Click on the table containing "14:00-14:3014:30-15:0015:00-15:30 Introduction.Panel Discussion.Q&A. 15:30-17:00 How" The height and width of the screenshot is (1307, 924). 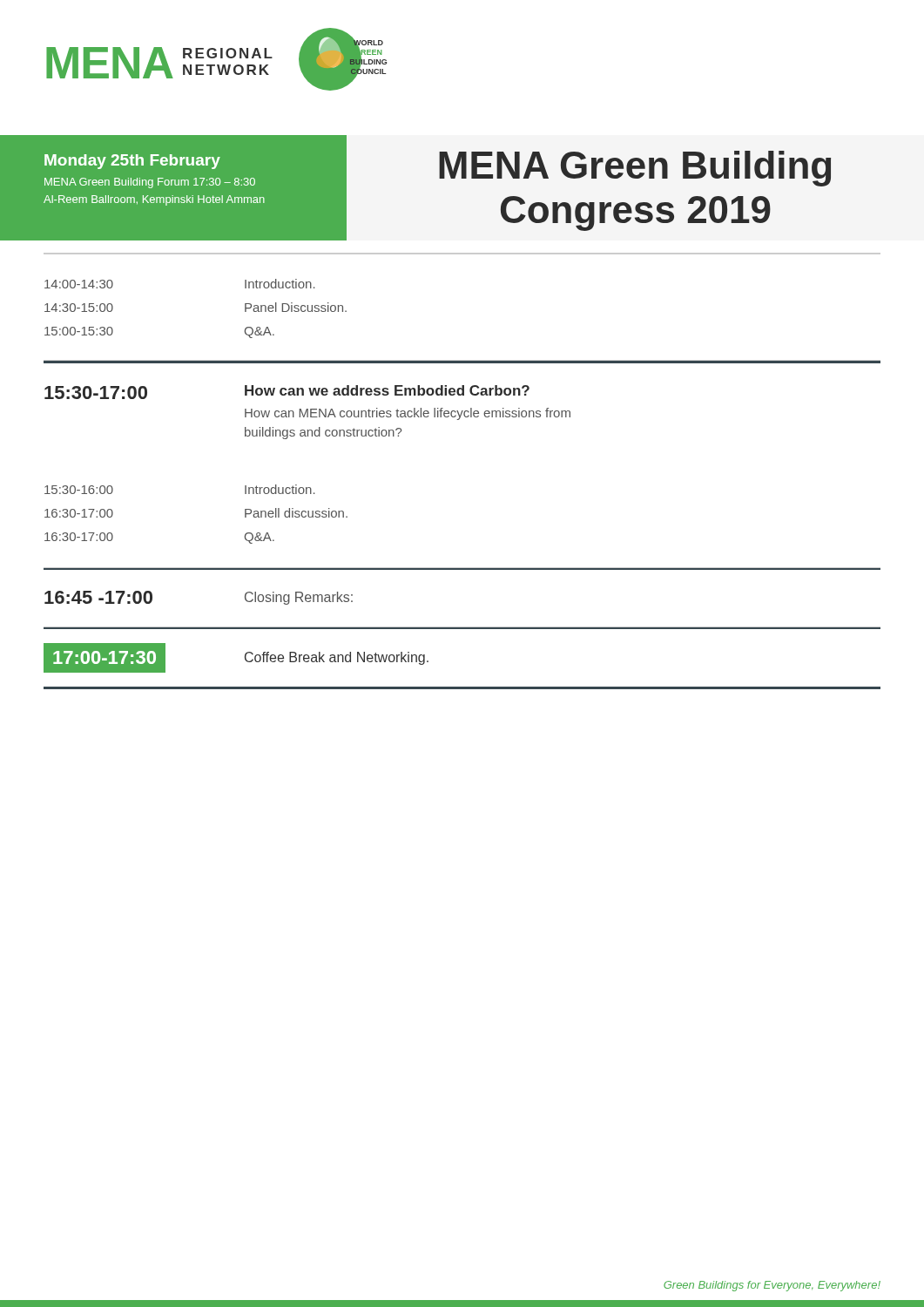(x=462, y=472)
